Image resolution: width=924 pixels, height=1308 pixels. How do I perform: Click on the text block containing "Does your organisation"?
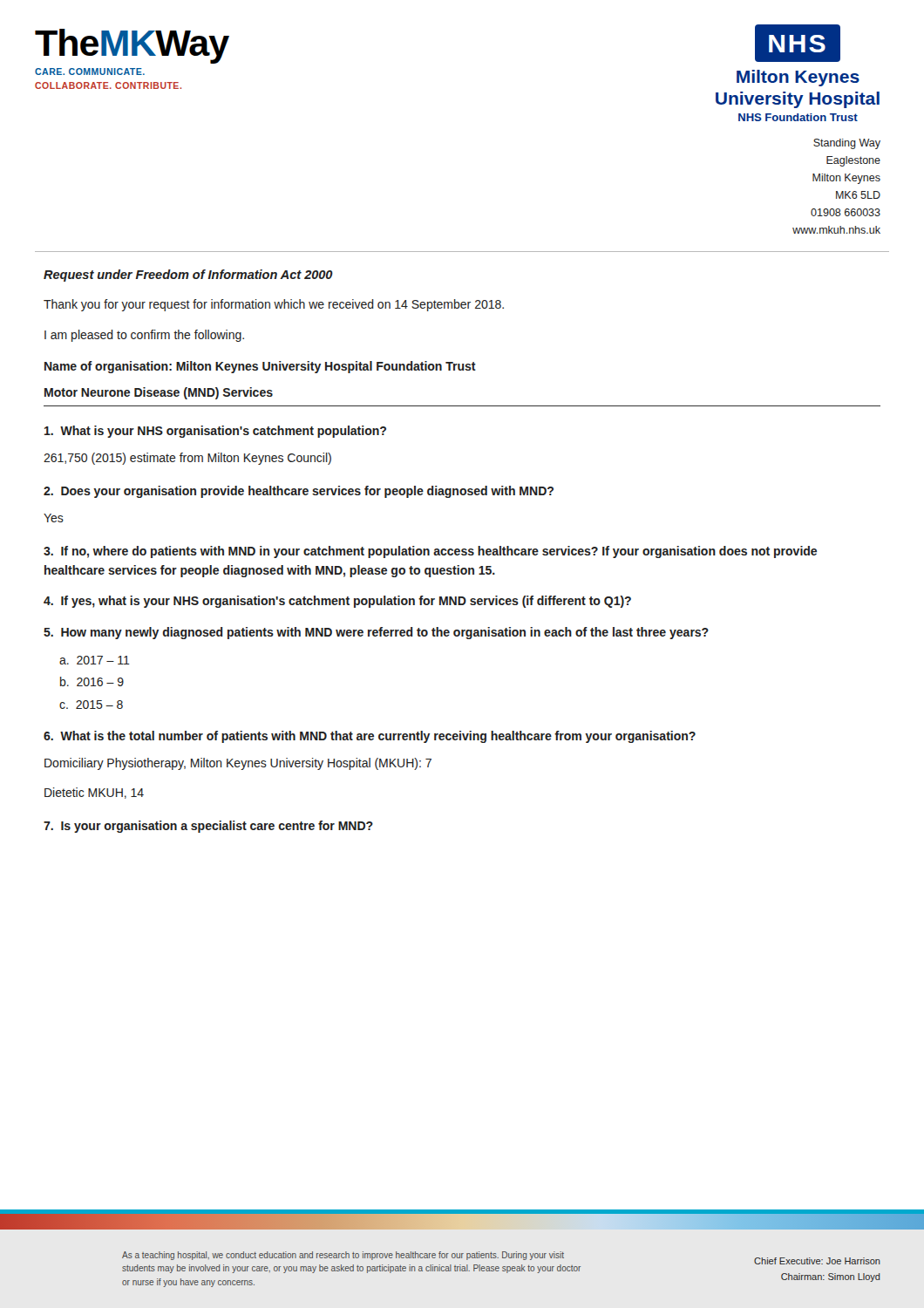(x=299, y=491)
